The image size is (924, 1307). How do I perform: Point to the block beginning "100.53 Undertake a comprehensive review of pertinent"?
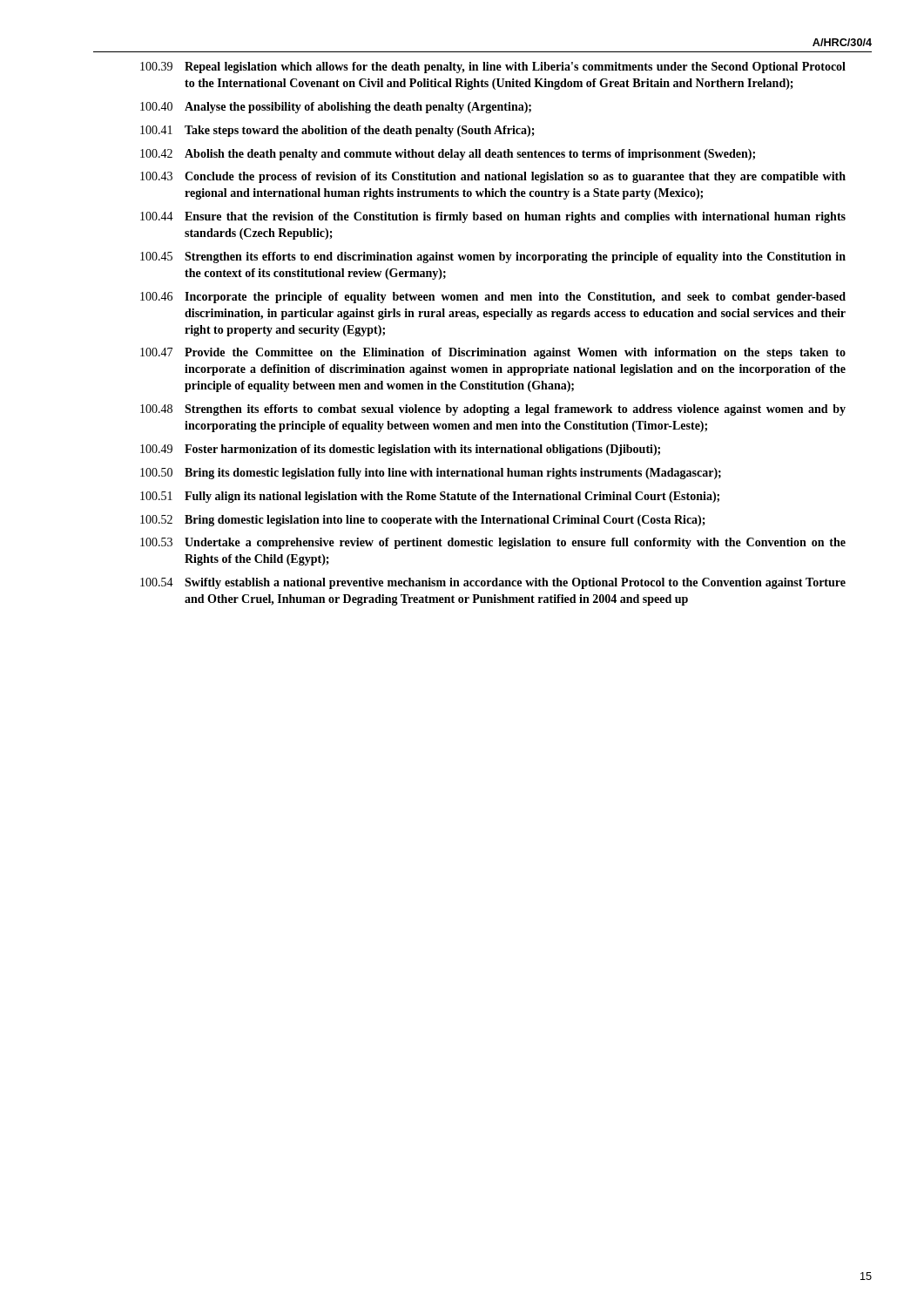[x=492, y=552]
